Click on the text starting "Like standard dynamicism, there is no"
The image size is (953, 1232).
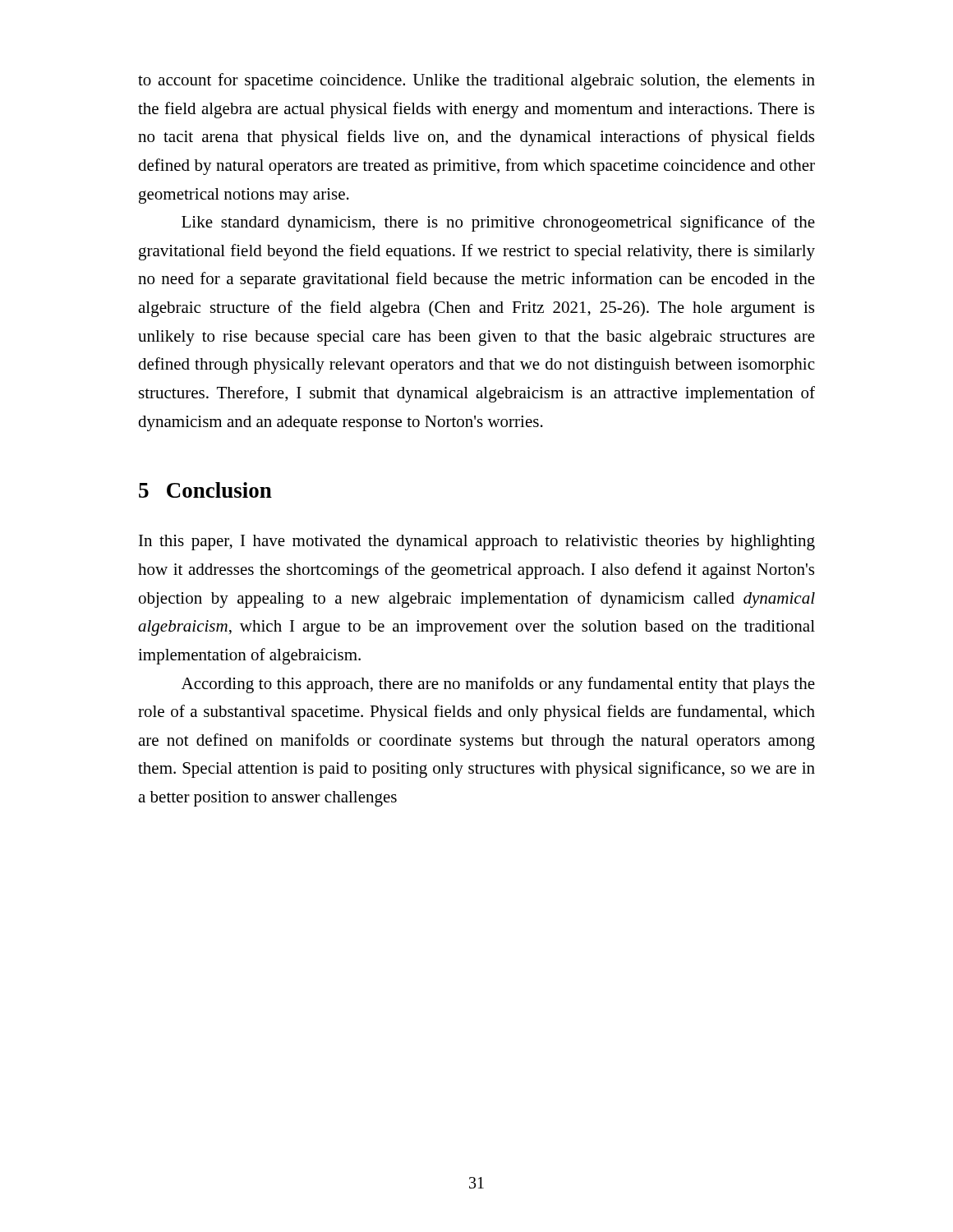pos(476,322)
